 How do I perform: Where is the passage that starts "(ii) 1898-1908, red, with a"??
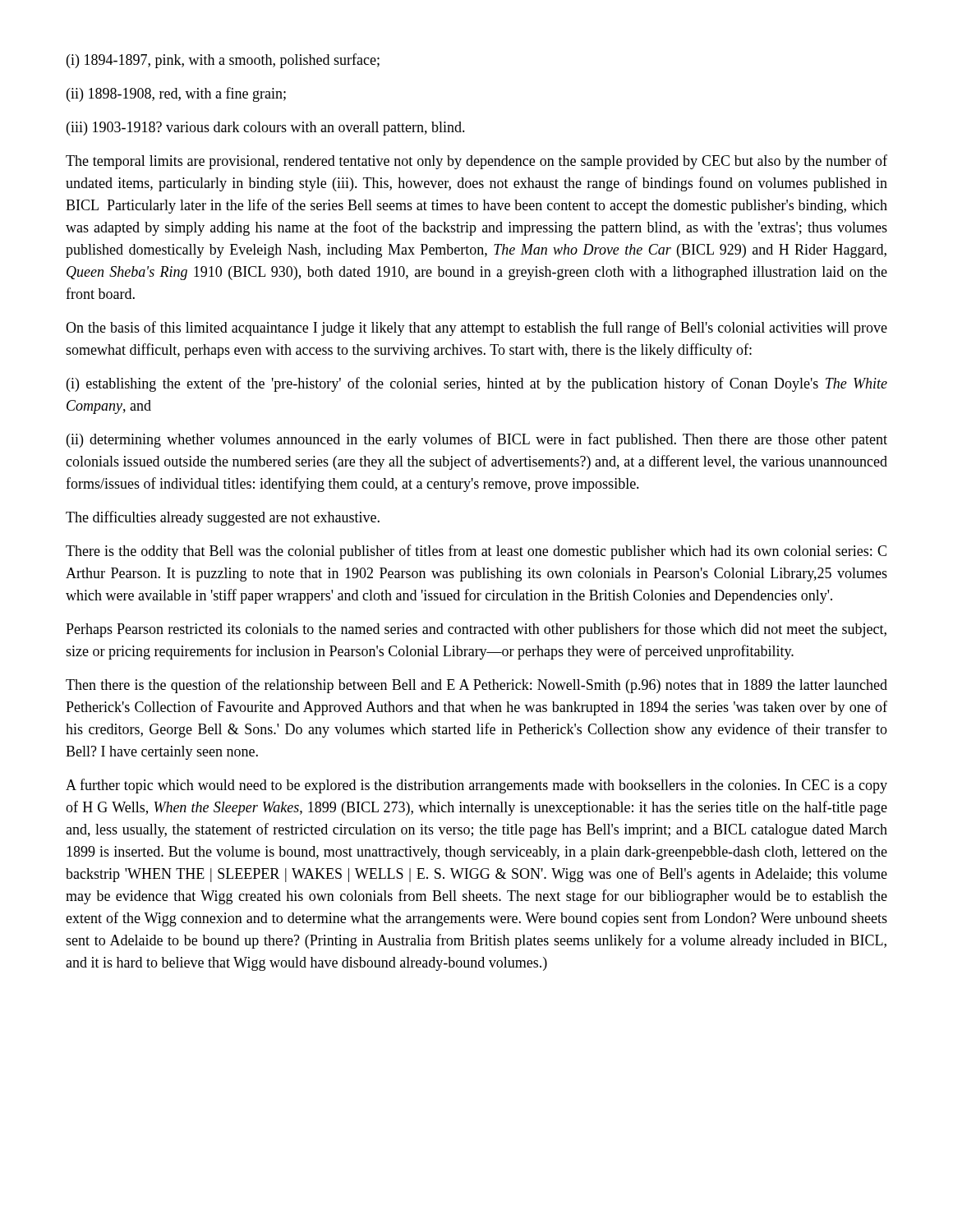click(176, 94)
